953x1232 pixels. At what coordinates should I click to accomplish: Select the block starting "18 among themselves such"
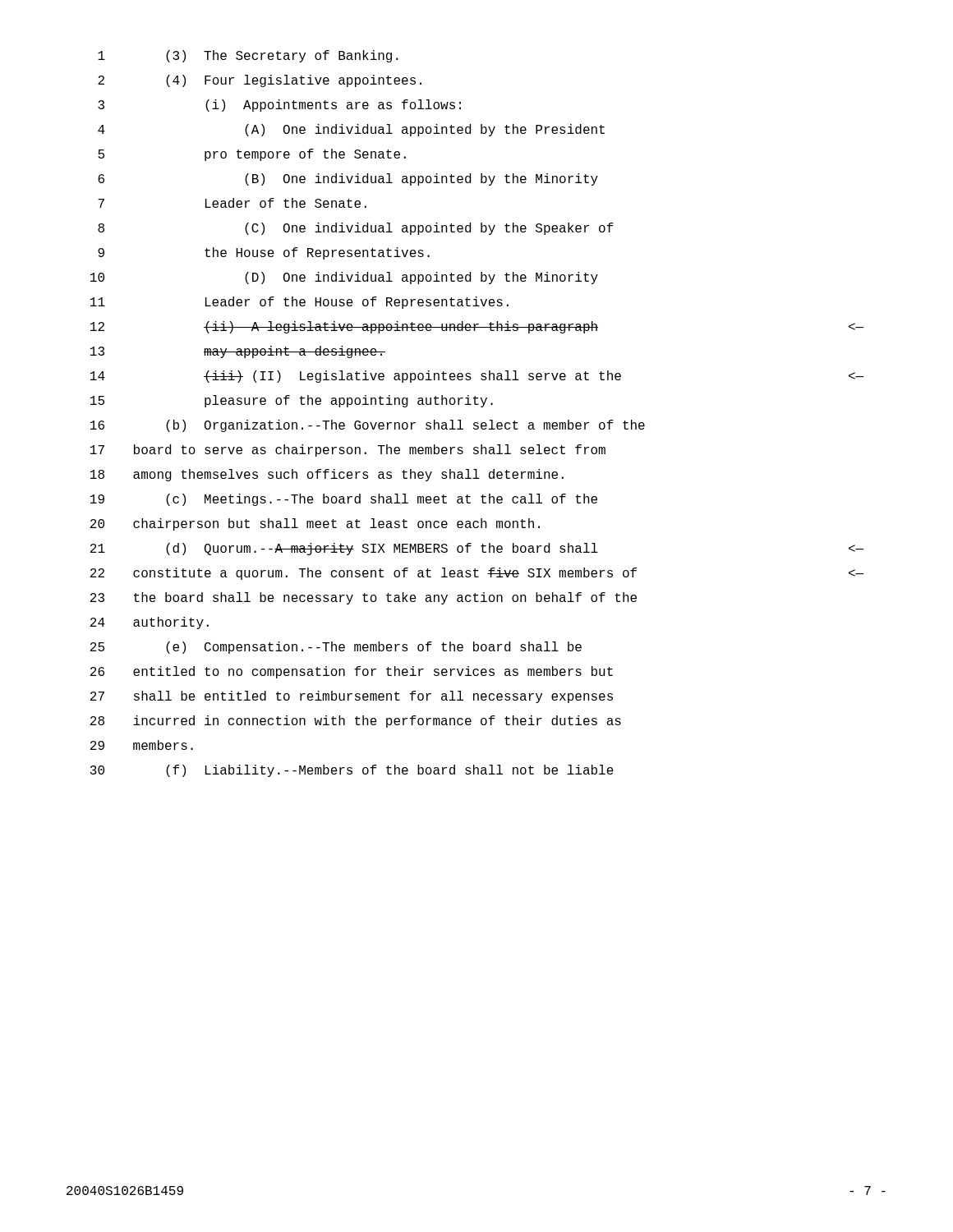pos(476,476)
